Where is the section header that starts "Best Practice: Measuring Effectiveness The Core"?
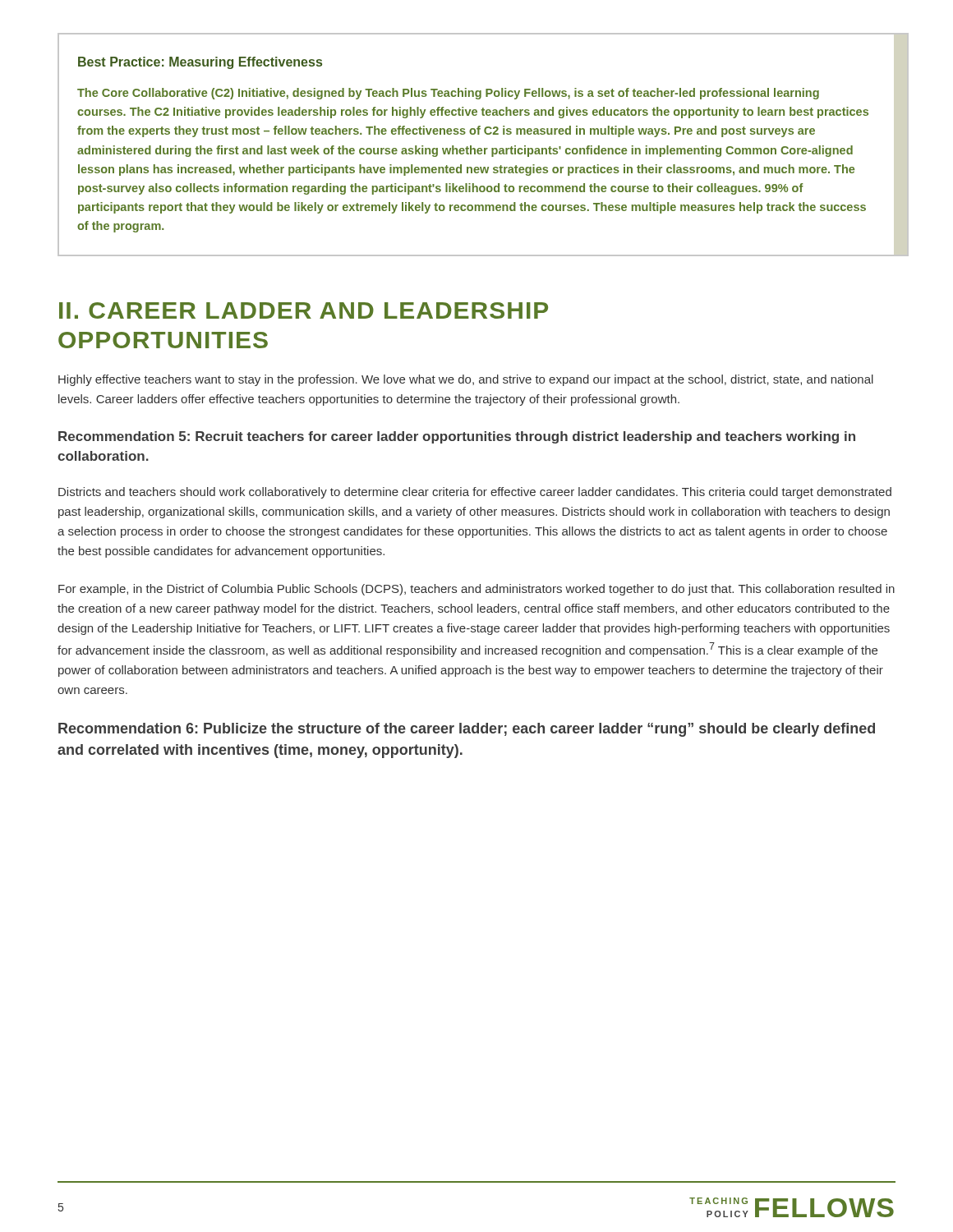This screenshot has height=1232, width=953. (x=476, y=144)
